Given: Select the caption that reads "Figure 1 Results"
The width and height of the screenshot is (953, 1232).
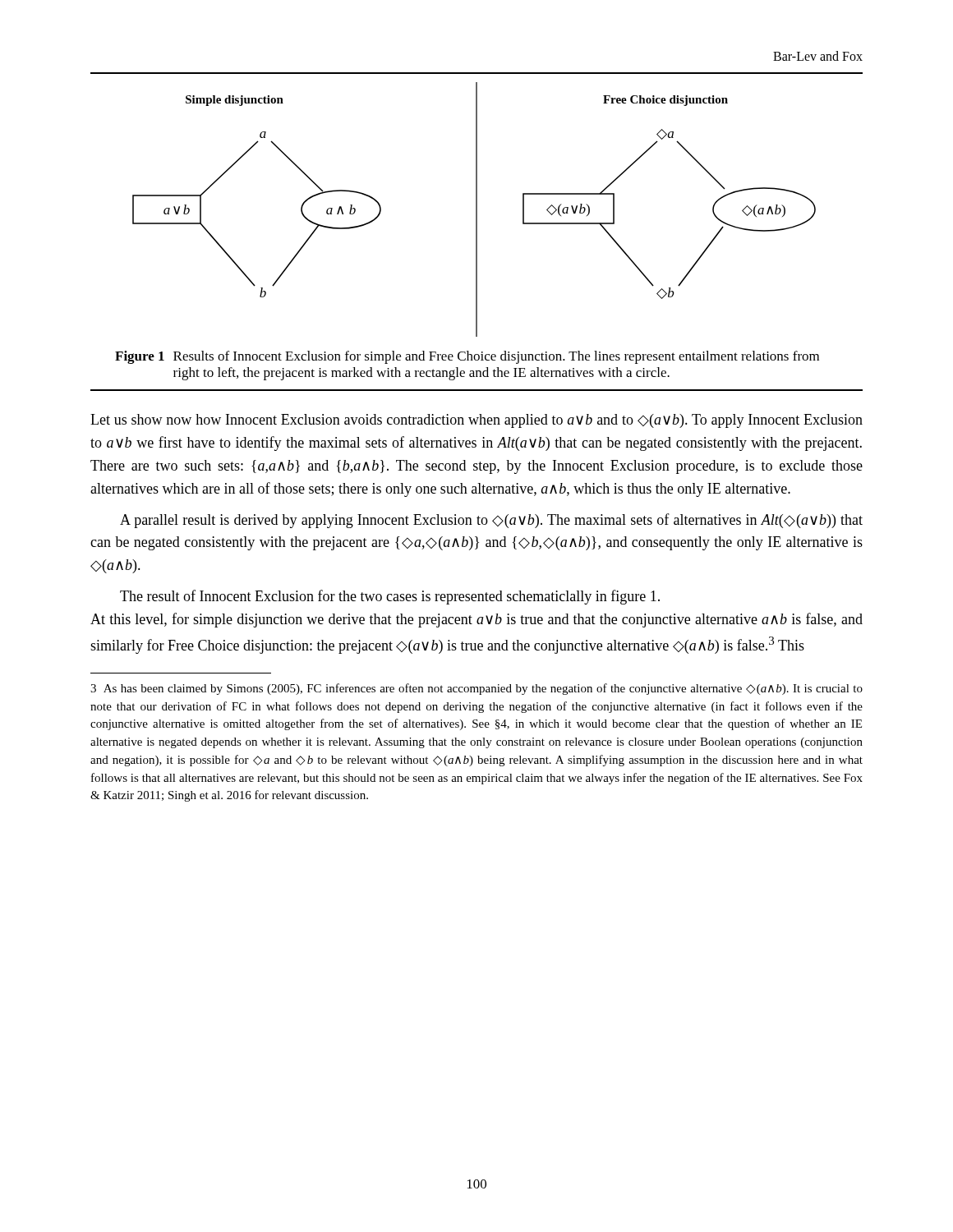Looking at the screenshot, I should 476,365.
